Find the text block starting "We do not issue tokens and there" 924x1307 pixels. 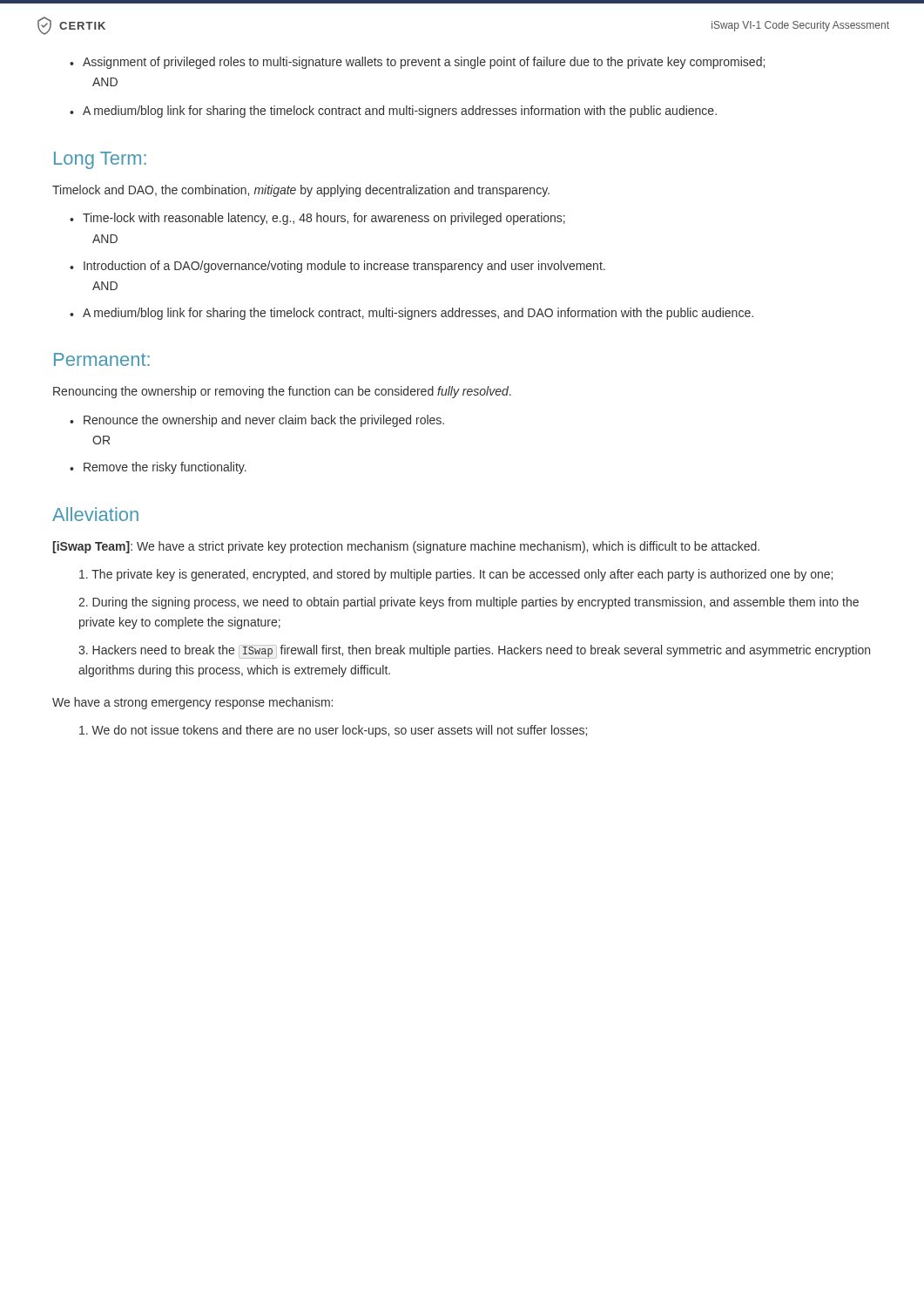333,730
